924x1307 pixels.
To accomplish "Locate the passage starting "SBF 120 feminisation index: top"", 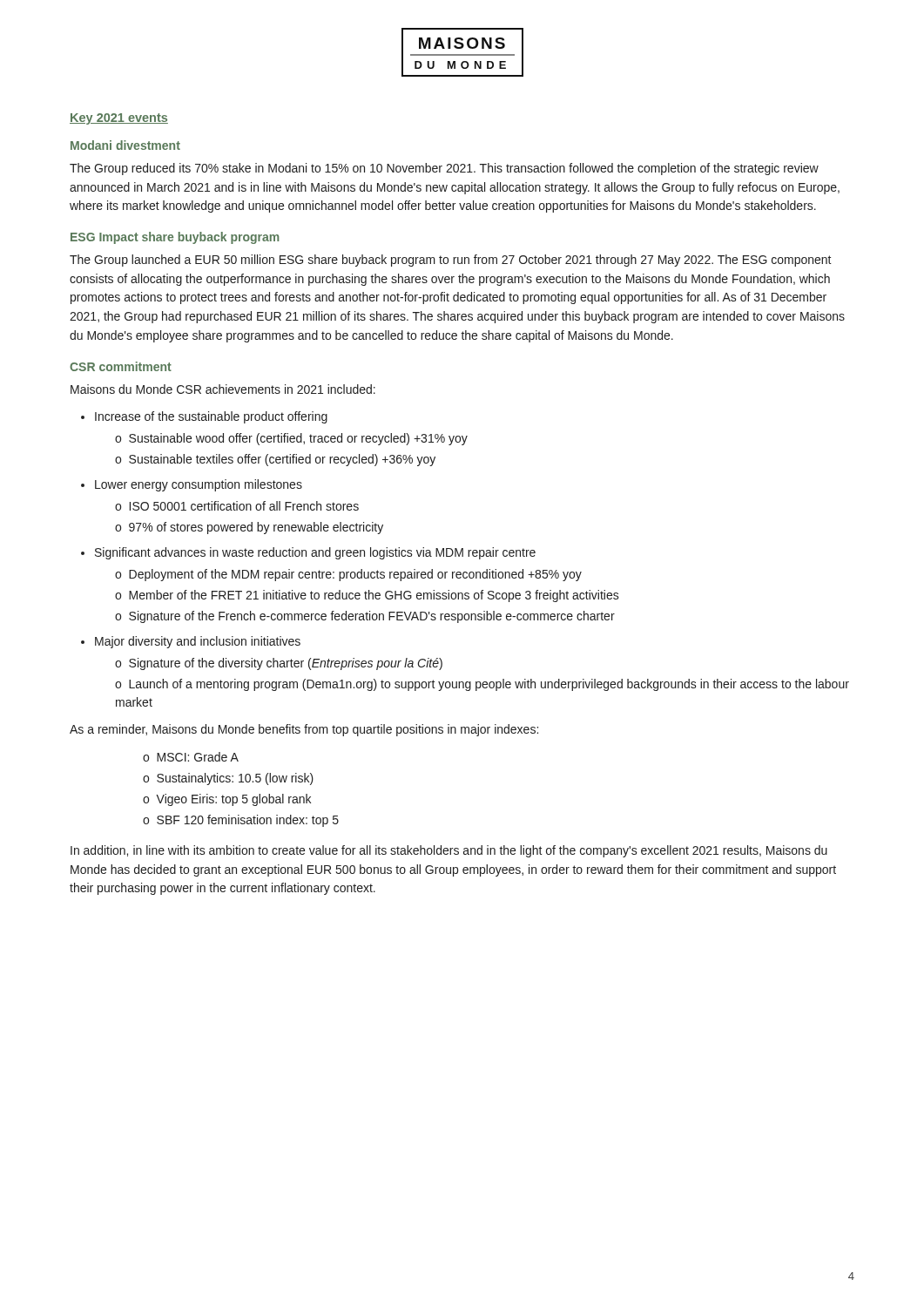I will click(248, 820).
